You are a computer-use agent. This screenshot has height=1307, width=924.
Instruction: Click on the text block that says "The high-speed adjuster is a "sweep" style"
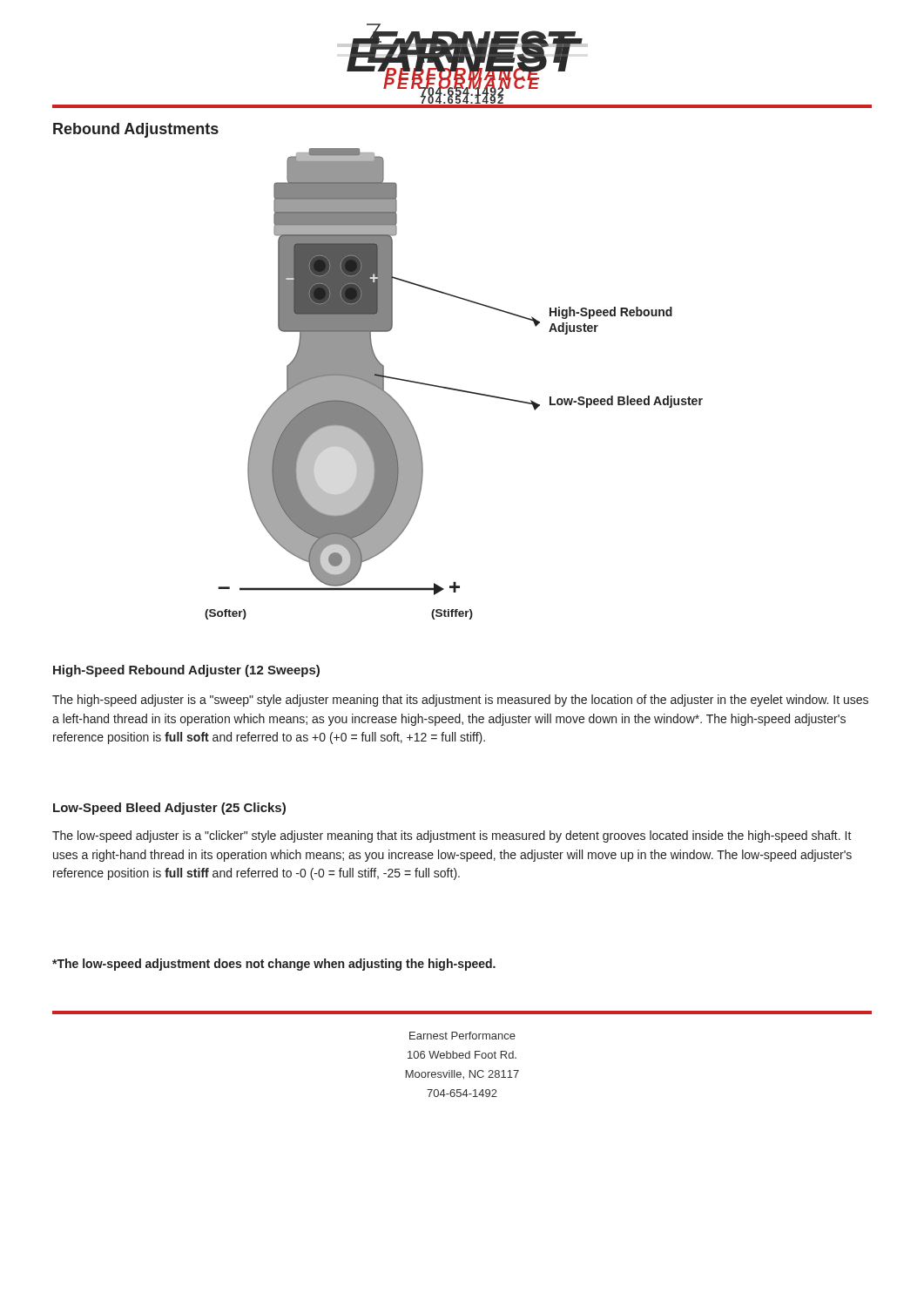tap(462, 719)
